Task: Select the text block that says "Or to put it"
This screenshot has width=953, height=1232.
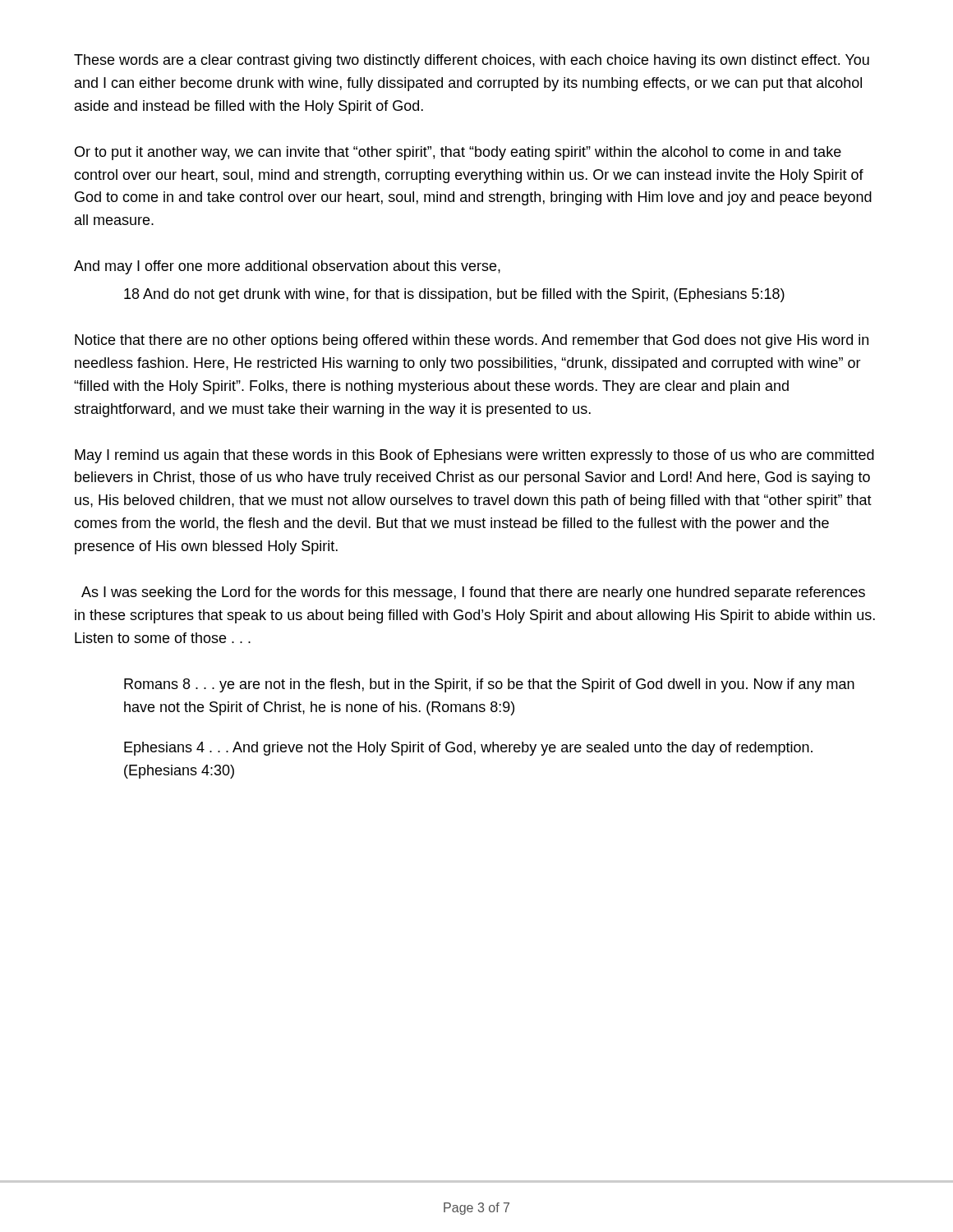Action: tap(473, 186)
